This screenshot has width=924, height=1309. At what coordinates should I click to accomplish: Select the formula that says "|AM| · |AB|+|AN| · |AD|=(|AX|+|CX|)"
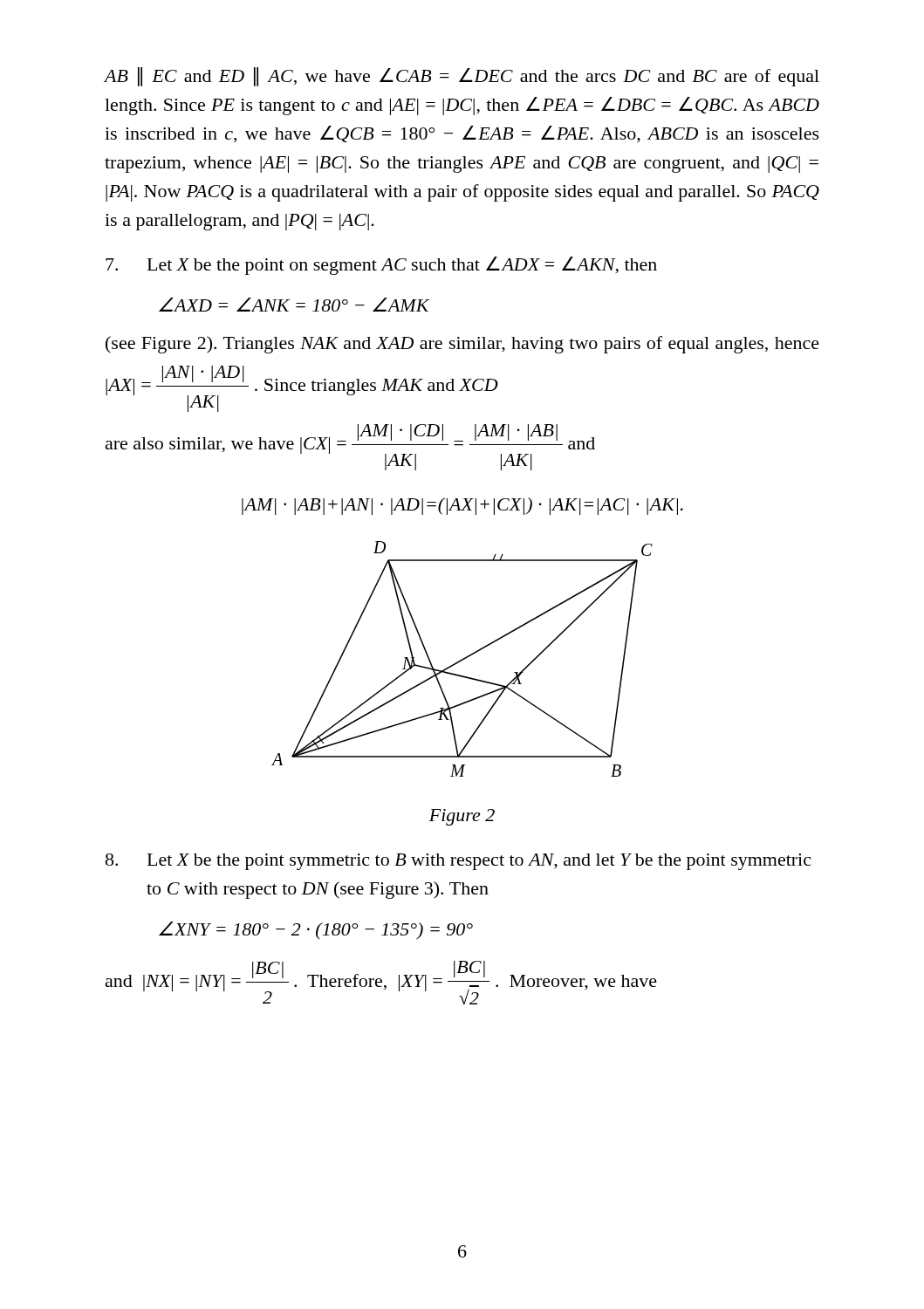pos(462,504)
